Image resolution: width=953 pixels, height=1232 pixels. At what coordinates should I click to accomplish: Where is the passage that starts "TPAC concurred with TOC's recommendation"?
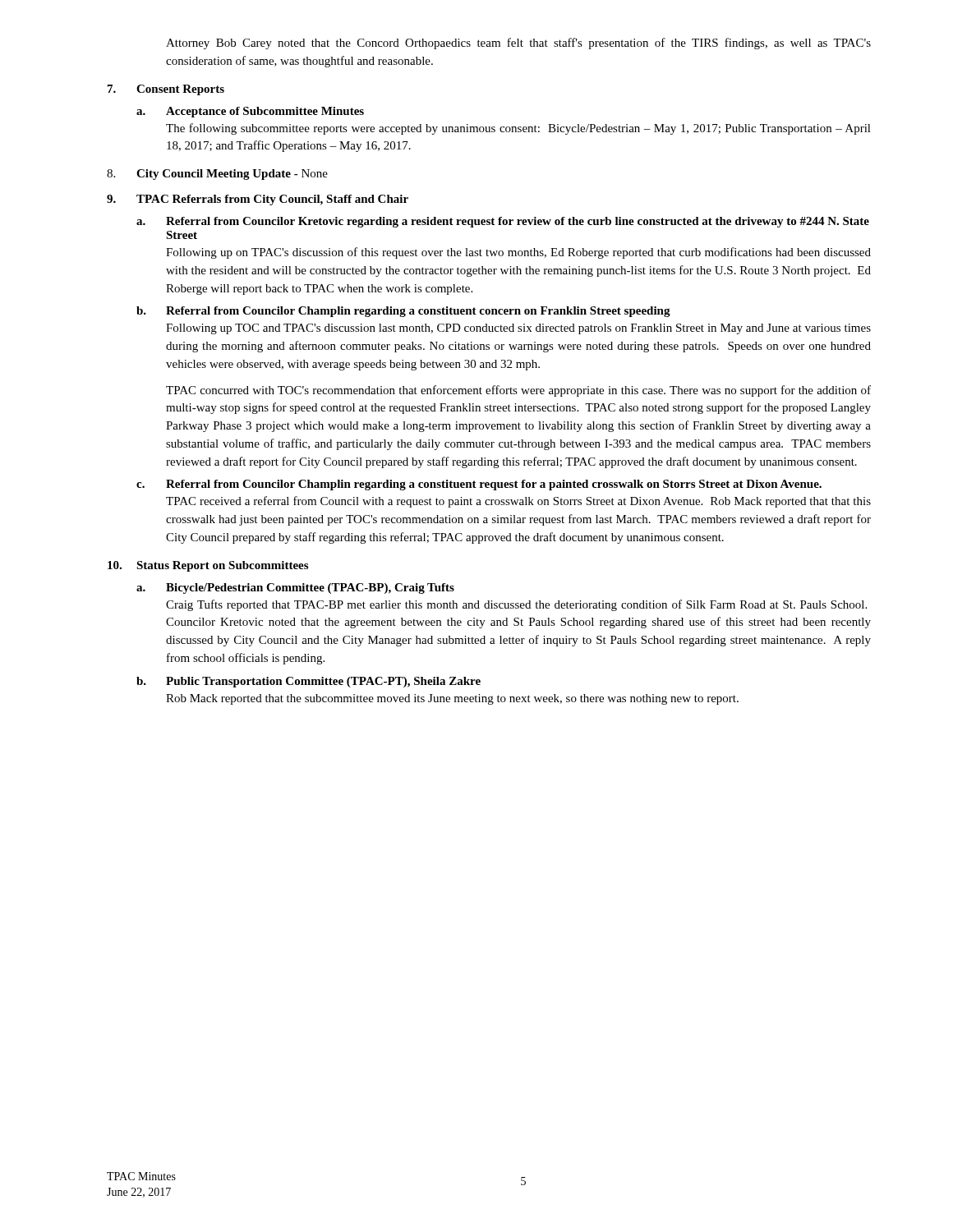[x=518, y=425]
